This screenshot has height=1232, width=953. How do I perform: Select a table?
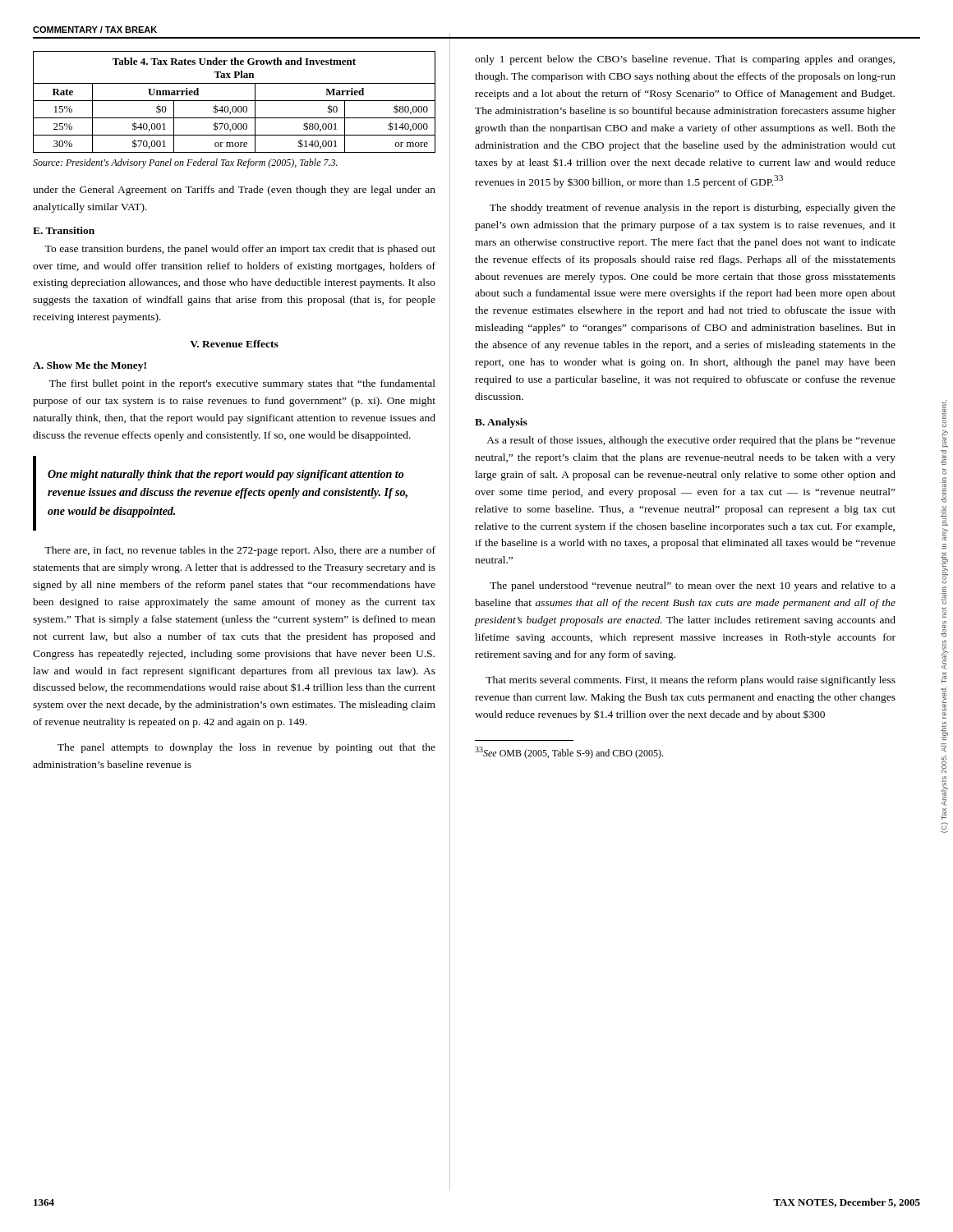(234, 102)
